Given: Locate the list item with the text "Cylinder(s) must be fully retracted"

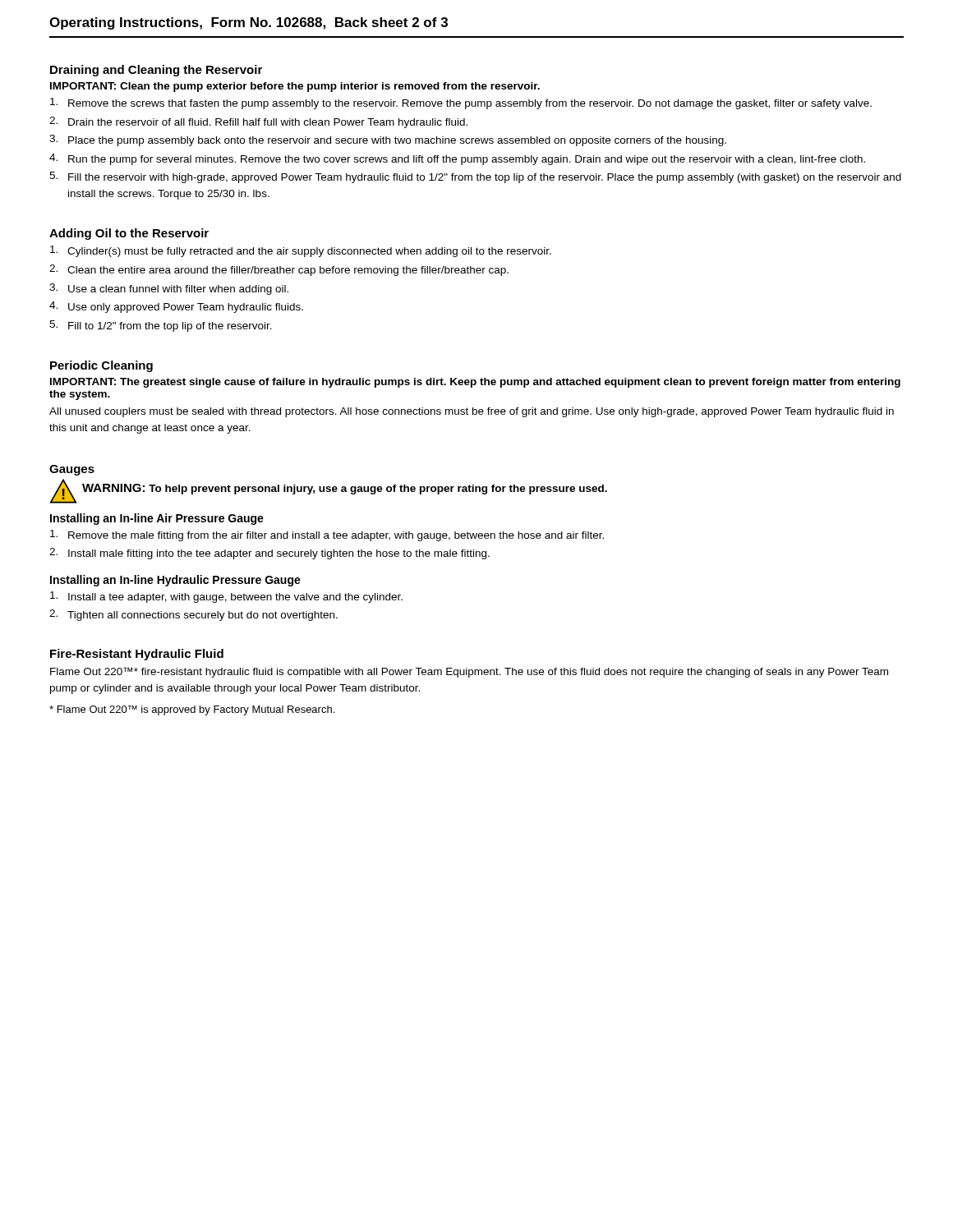Looking at the screenshot, I should pos(301,251).
